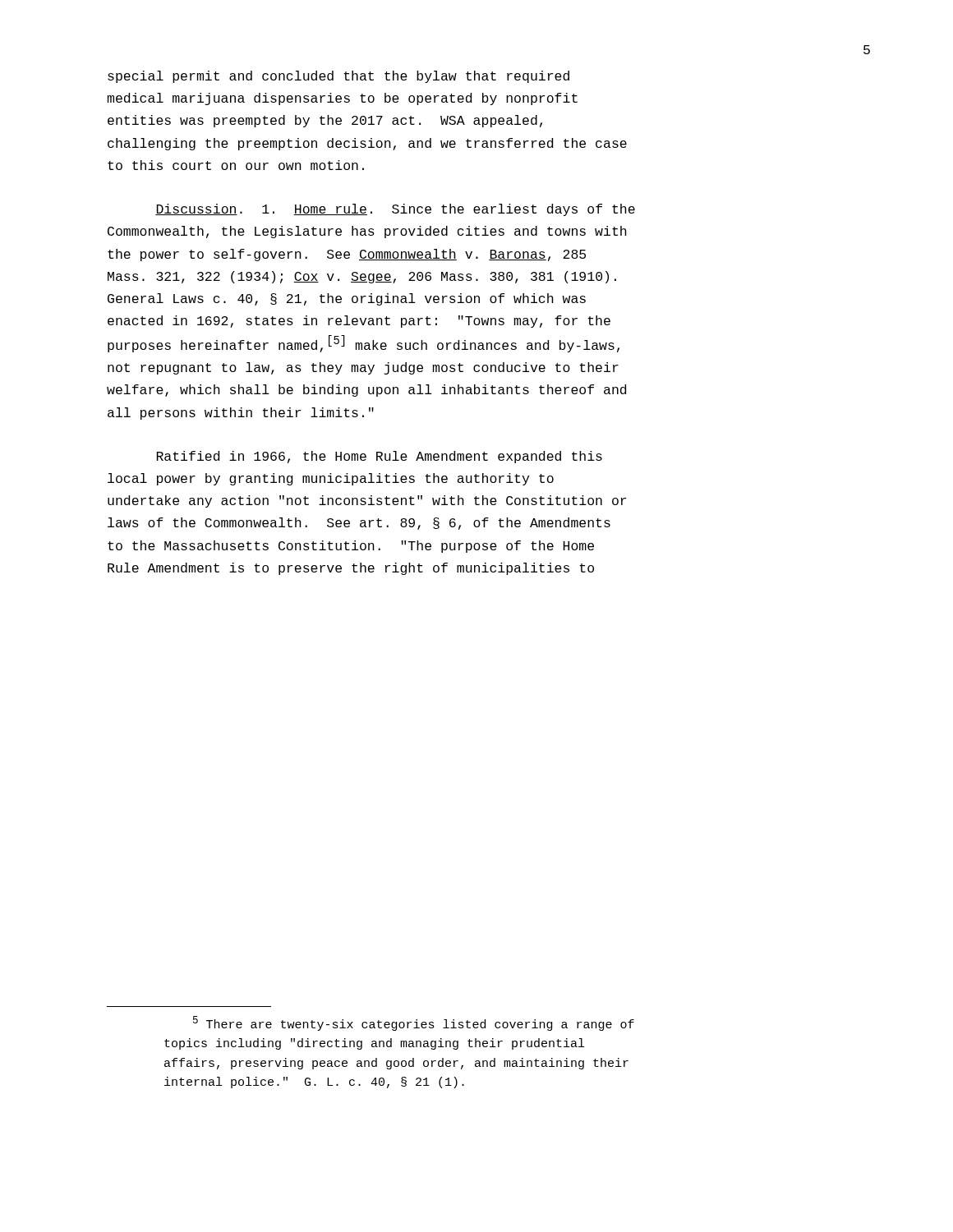Locate the text starting "Ratified in 1966, the Home Rule Amendment"
Image resolution: width=953 pixels, height=1232 pixels.
pos(367,513)
